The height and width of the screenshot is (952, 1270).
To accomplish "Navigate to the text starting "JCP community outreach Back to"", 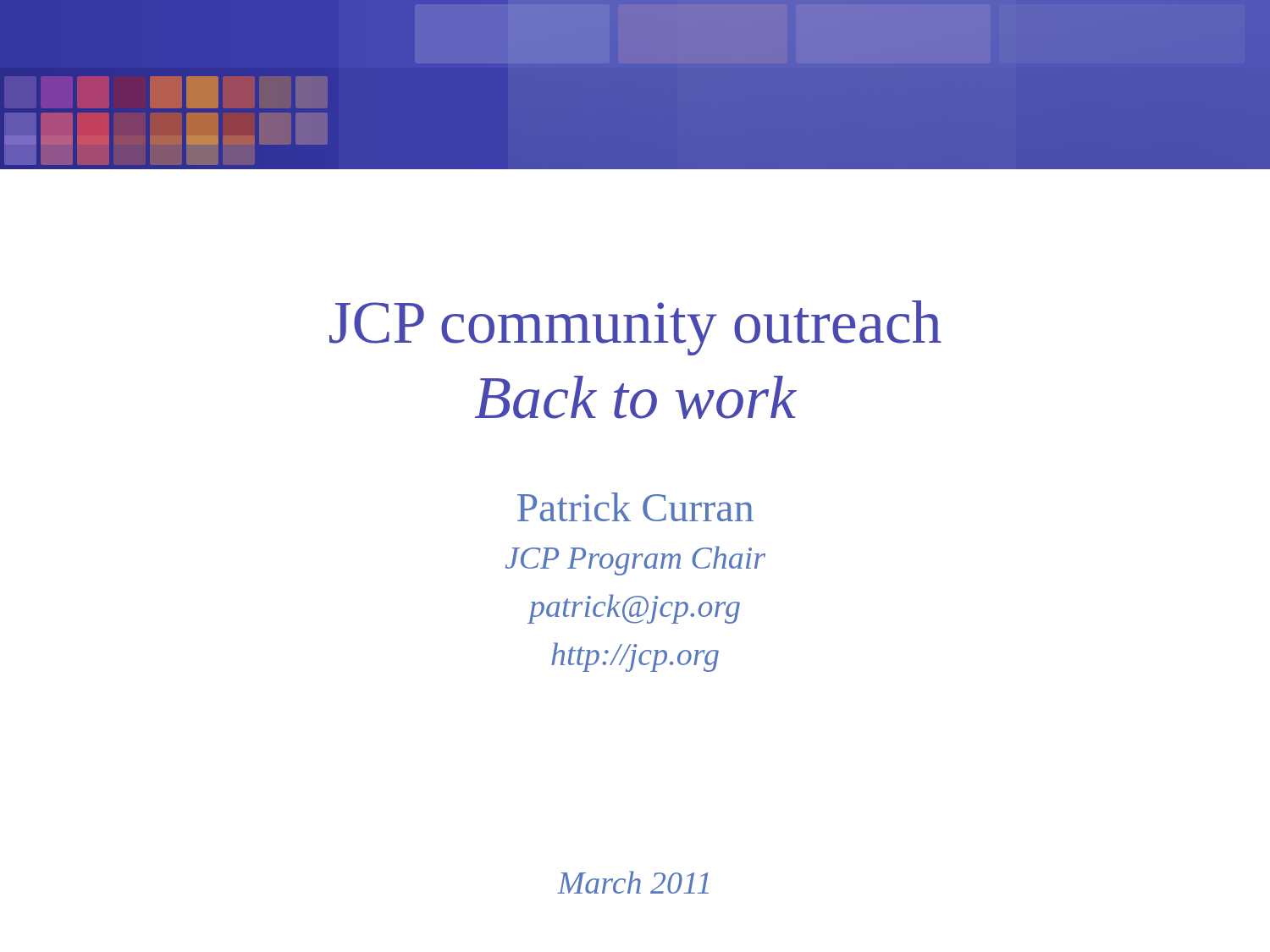I will tap(635, 360).
